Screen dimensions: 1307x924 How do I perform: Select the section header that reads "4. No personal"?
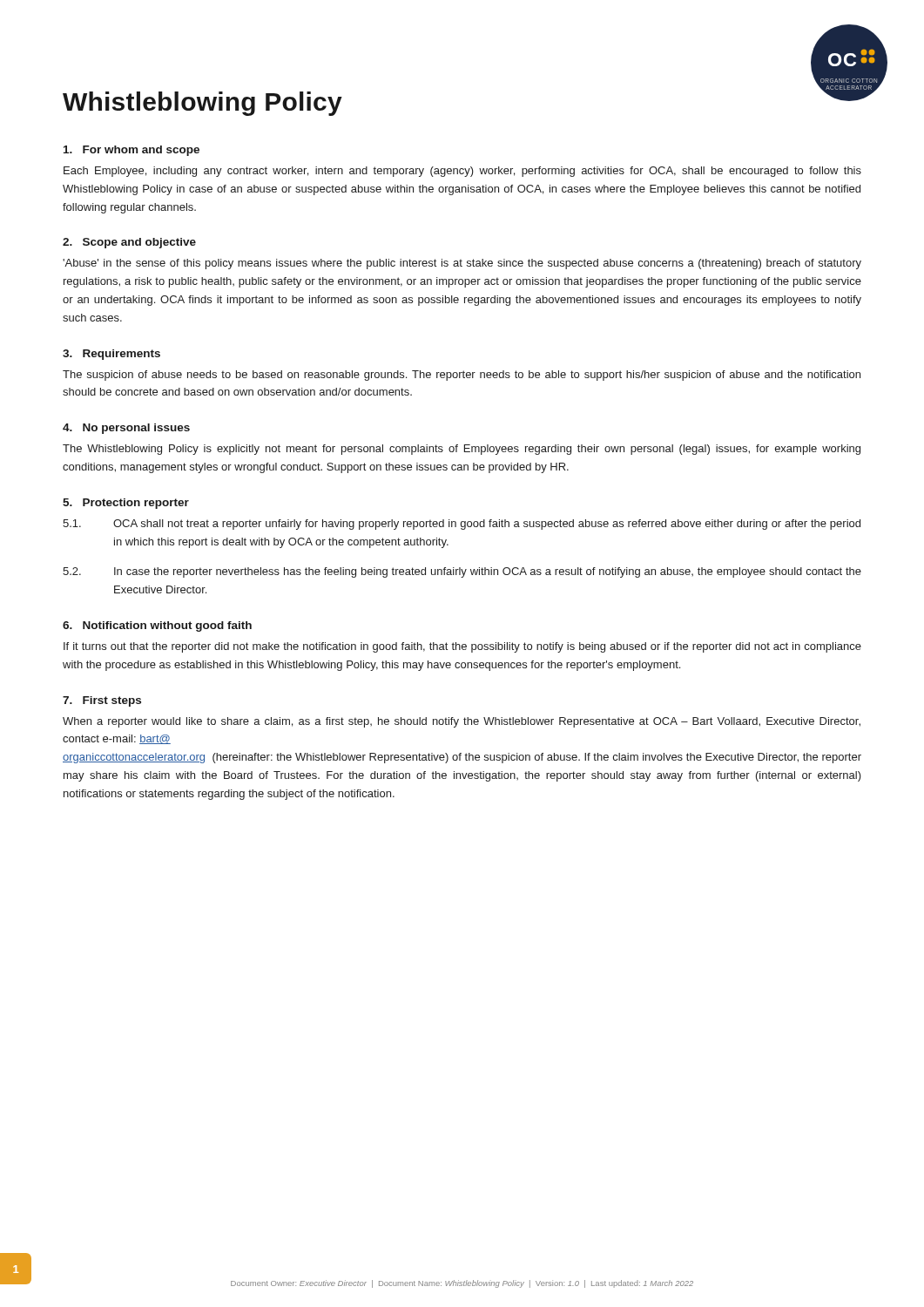pos(126,429)
